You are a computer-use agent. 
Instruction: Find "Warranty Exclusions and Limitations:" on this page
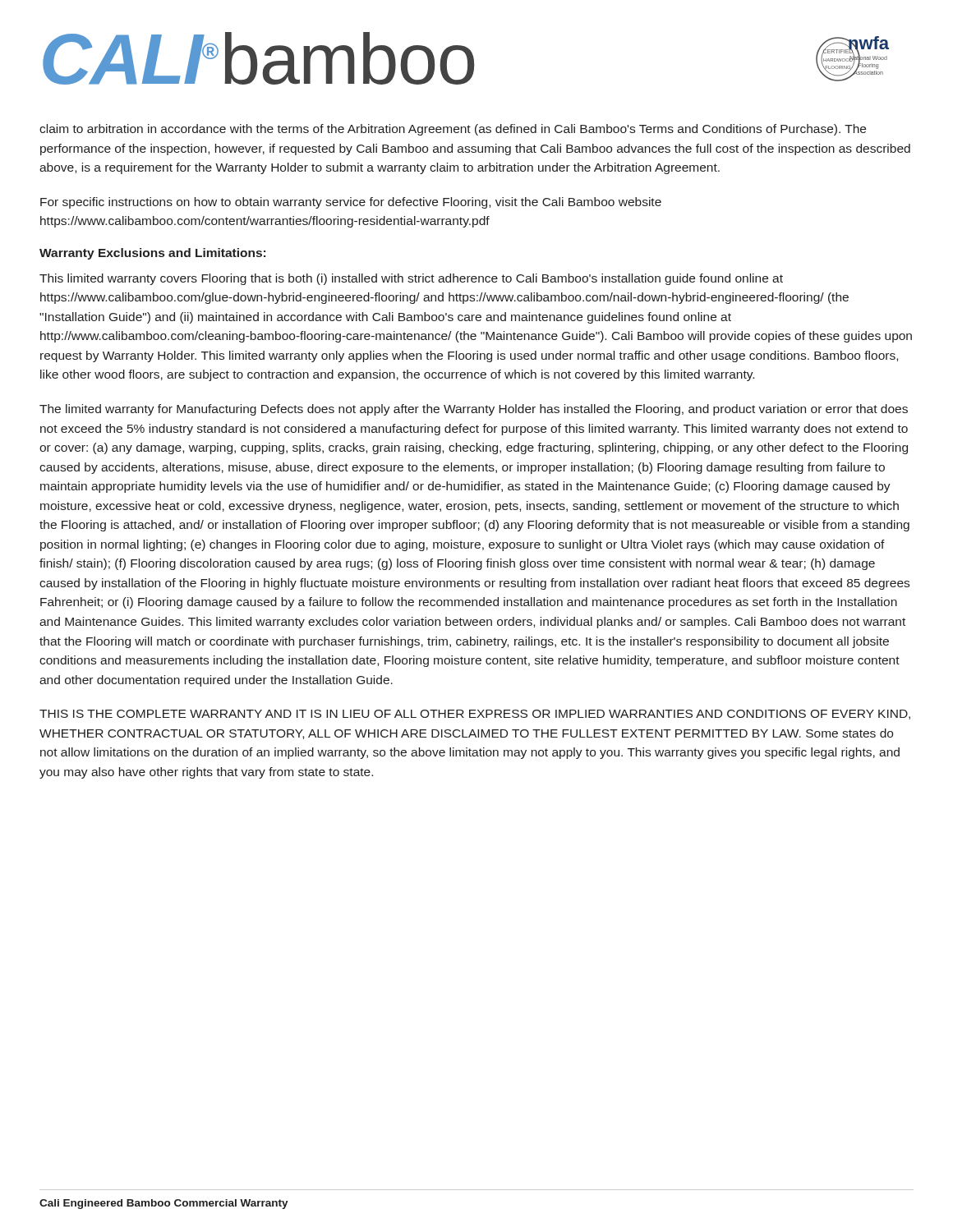pyautogui.click(x=153, y=252)
